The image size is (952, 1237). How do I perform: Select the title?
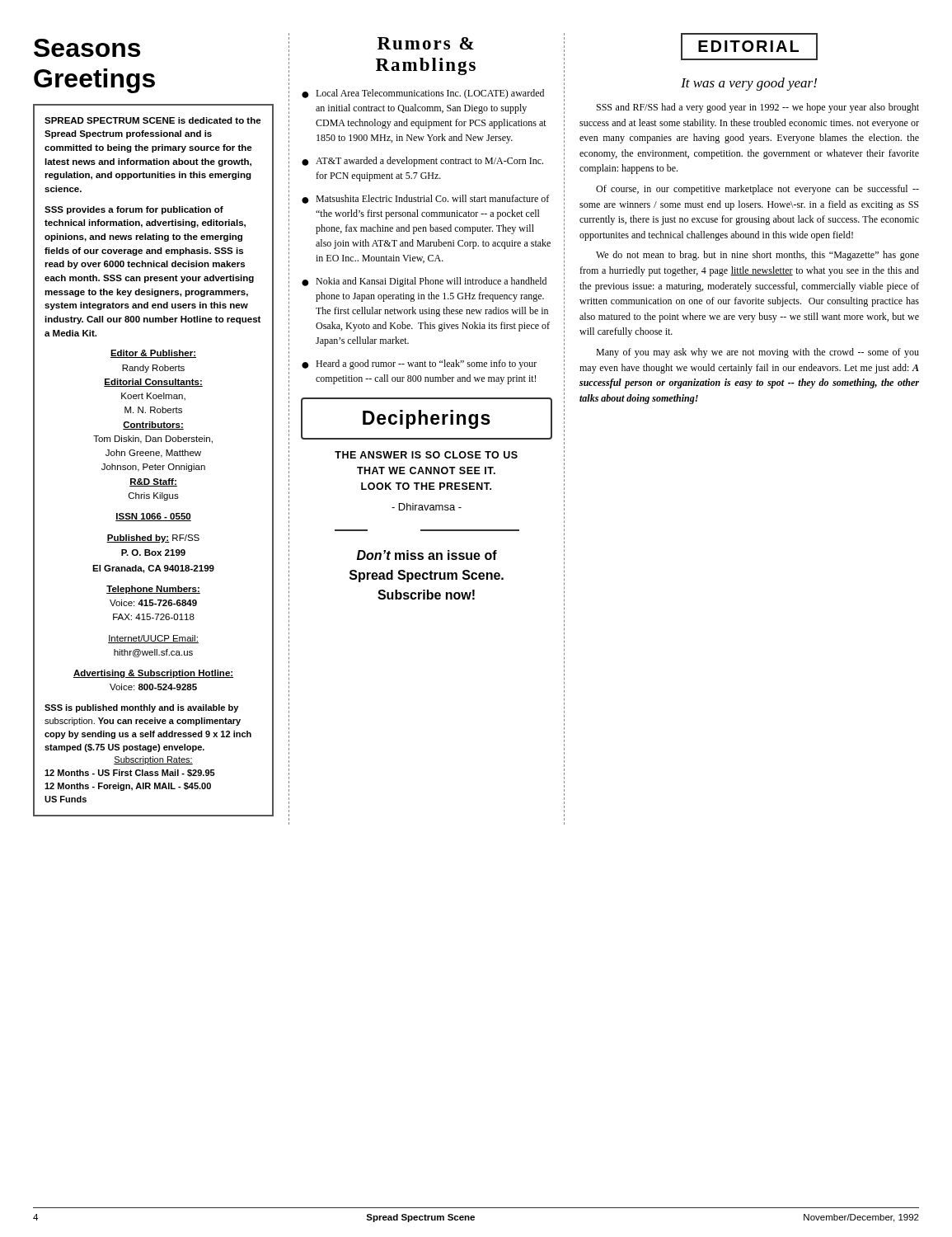click(153, 63)
